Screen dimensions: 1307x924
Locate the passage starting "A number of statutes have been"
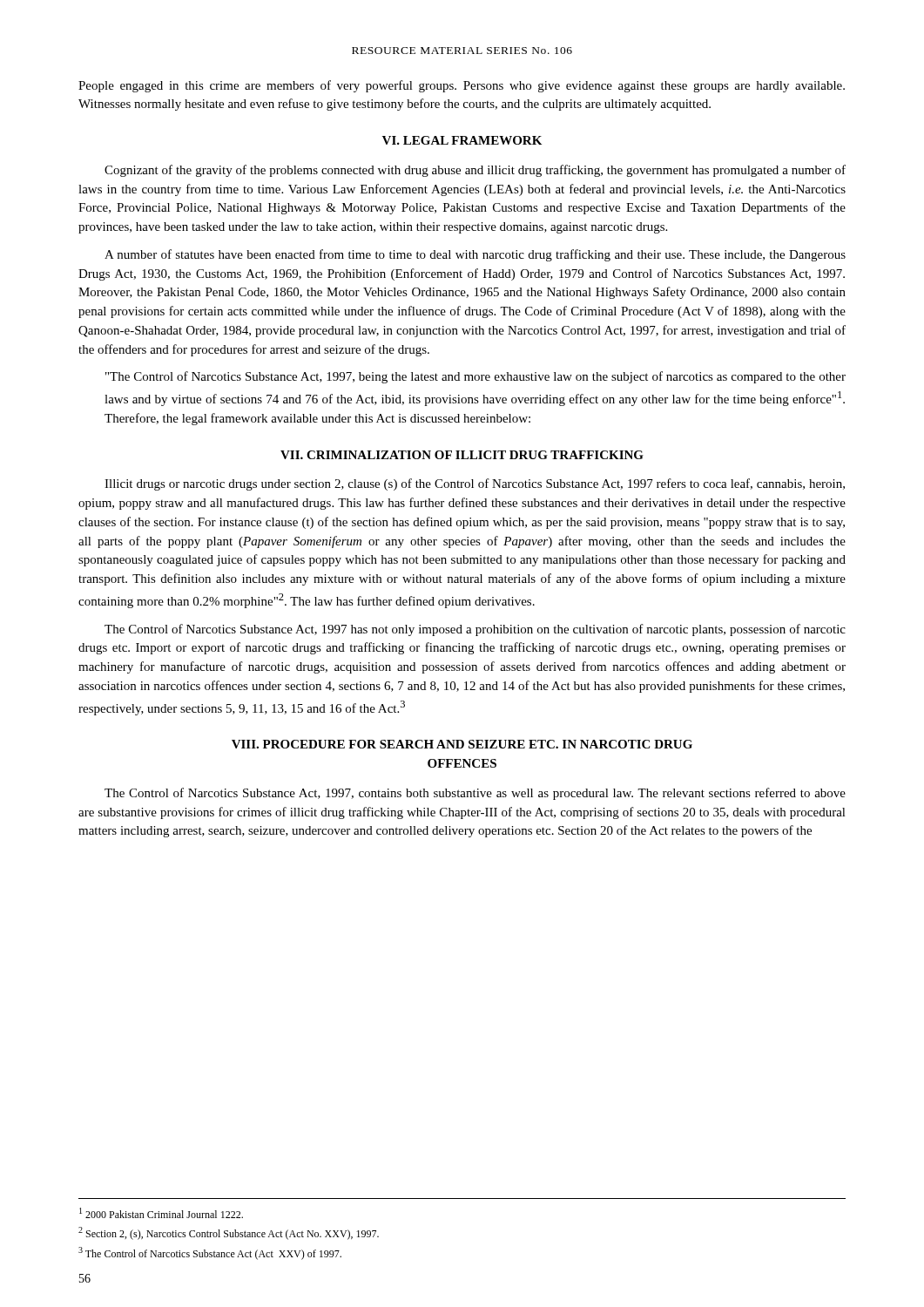462,302
